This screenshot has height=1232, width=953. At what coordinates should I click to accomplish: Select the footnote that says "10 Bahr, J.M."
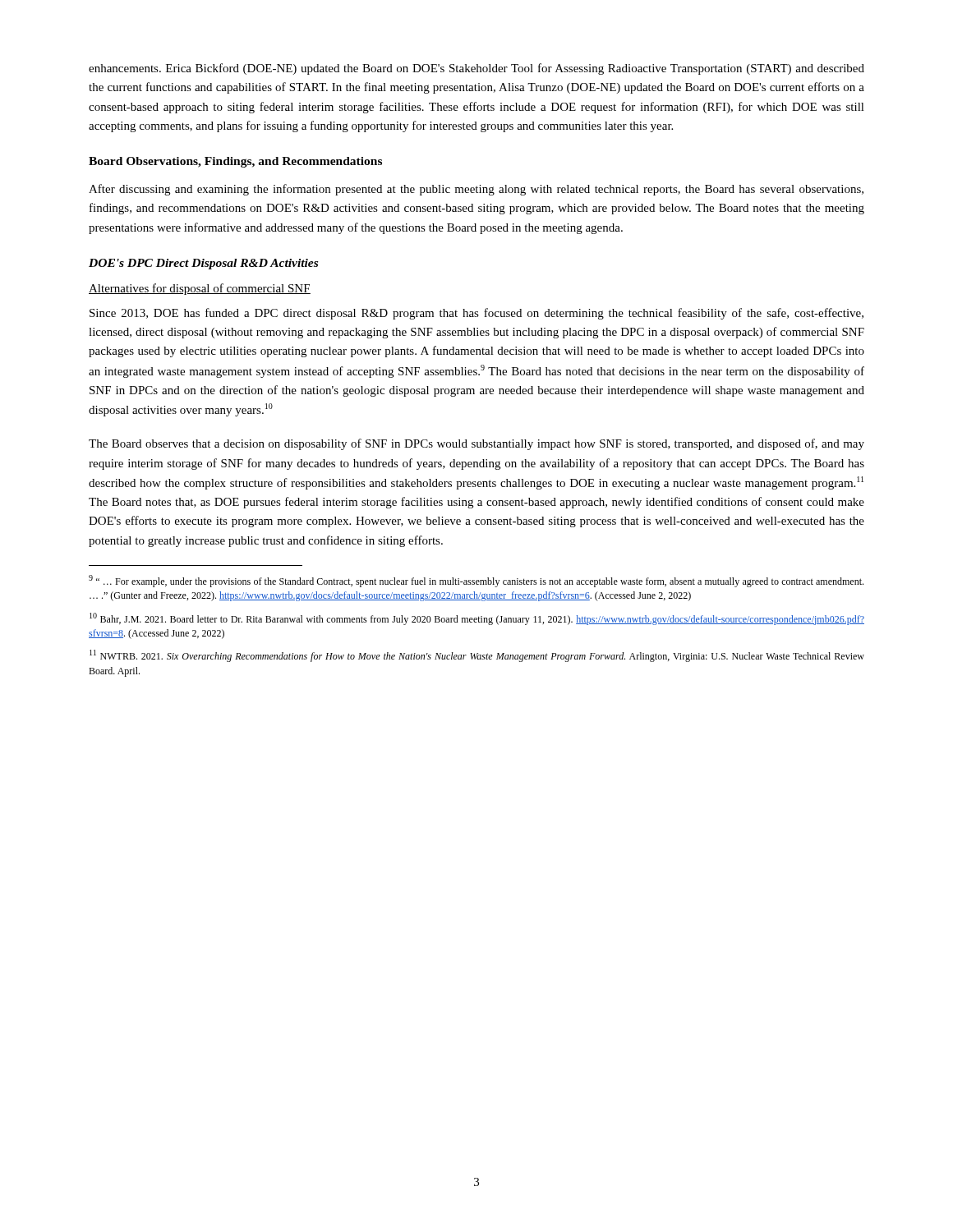click(476, 625)
